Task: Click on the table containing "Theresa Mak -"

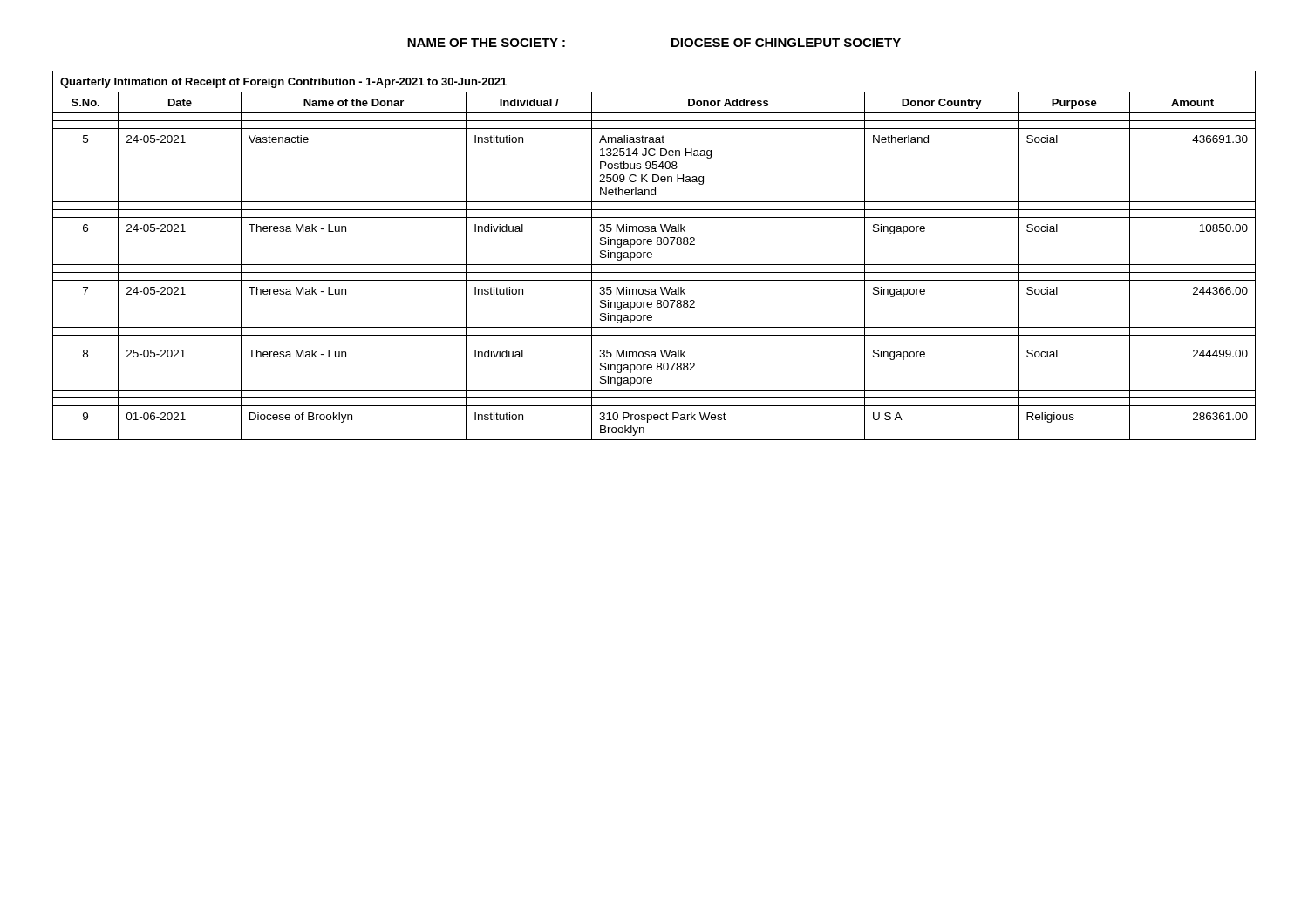Action: coord(654,255)
